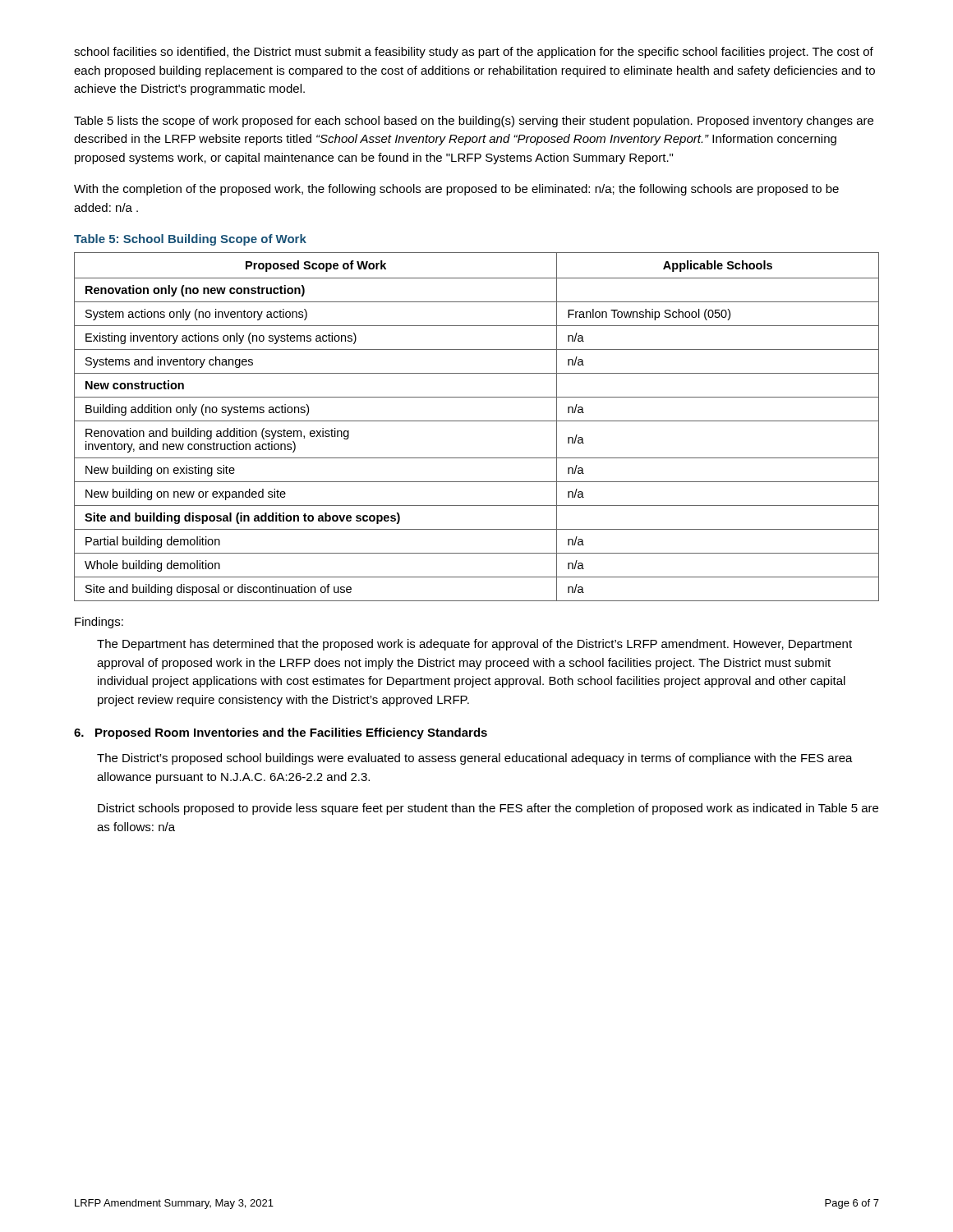This screenshot has height=1232, width=953.
Task: Find the block on this page that starts "school facilities so"
Action: [x=475, y=70]
